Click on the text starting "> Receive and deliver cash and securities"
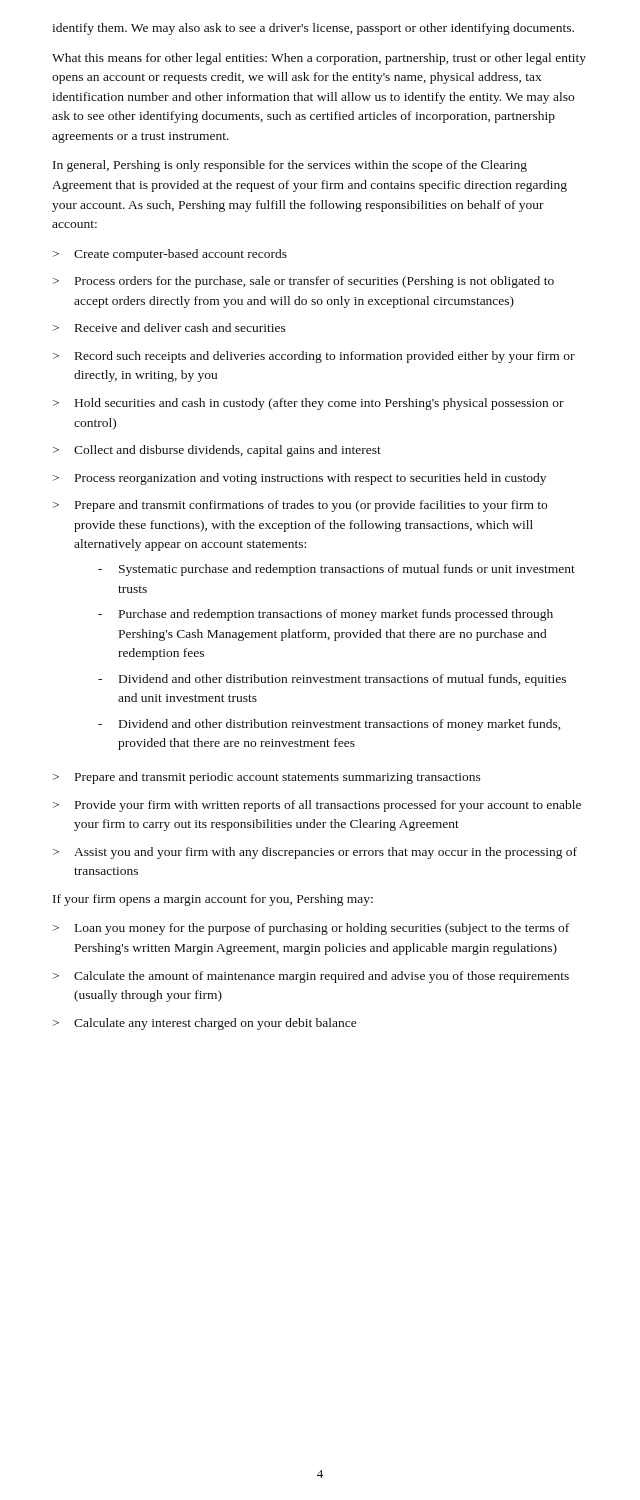This screenshot has width=640, height=1500. pos(170,328)
